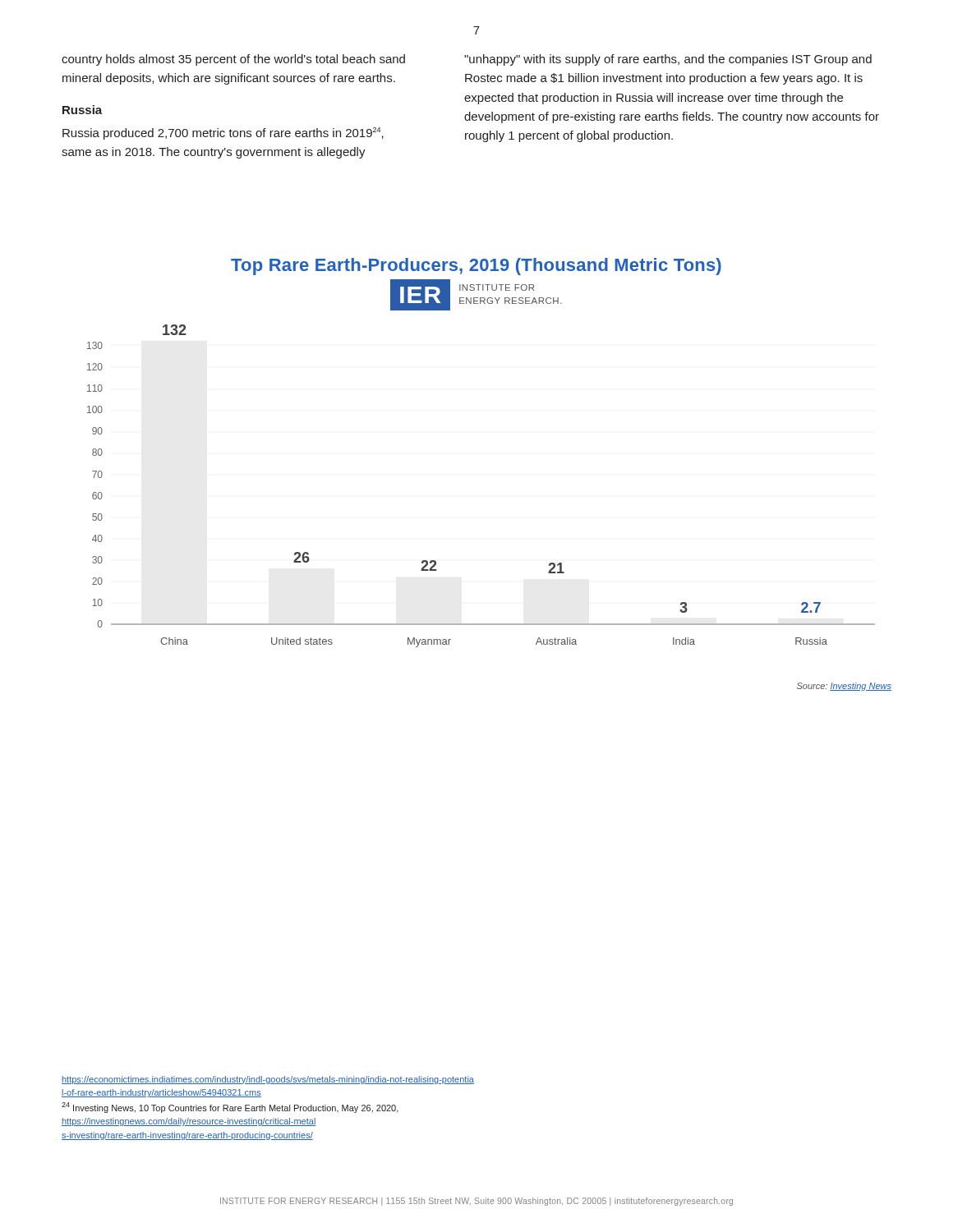Screen dimensions: 1232x953
Task: Click on the text block that says "country holds almost 35 percent"
Action: pyautogui.click(x=234, y=68)
